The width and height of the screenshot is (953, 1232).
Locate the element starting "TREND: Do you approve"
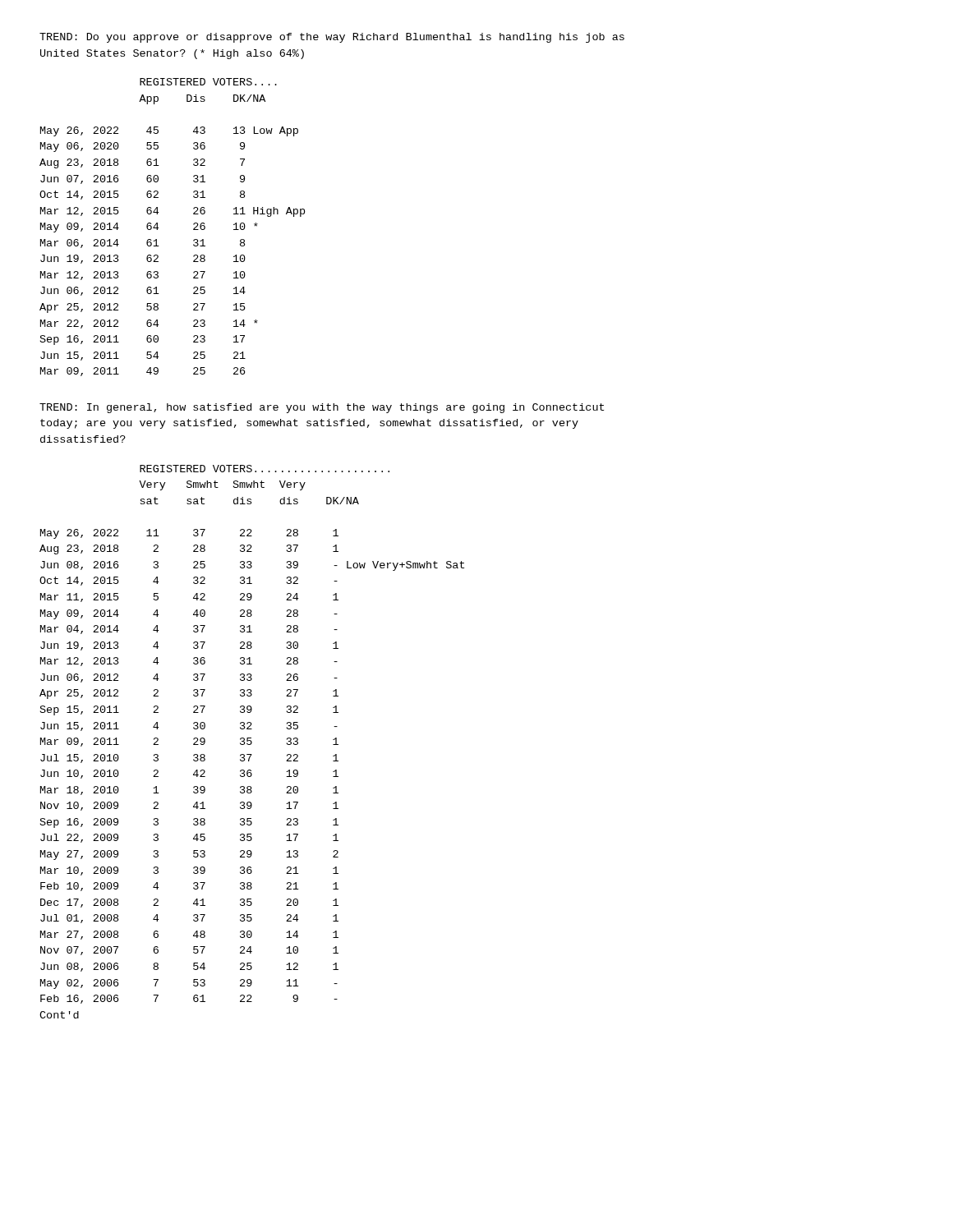tap(476, 46)
